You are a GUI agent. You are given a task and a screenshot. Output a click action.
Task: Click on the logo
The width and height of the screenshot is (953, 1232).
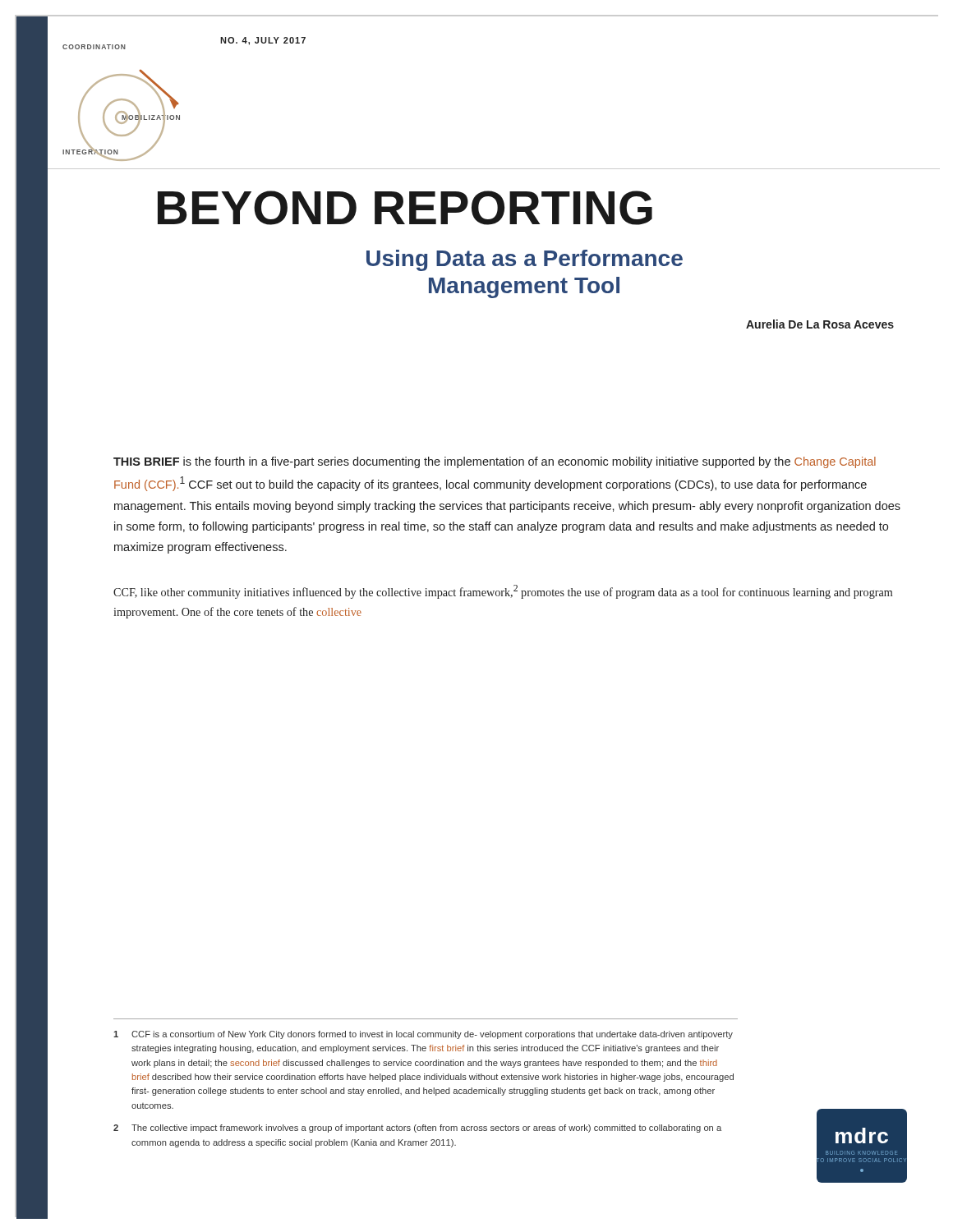(x=862, y=1147)
